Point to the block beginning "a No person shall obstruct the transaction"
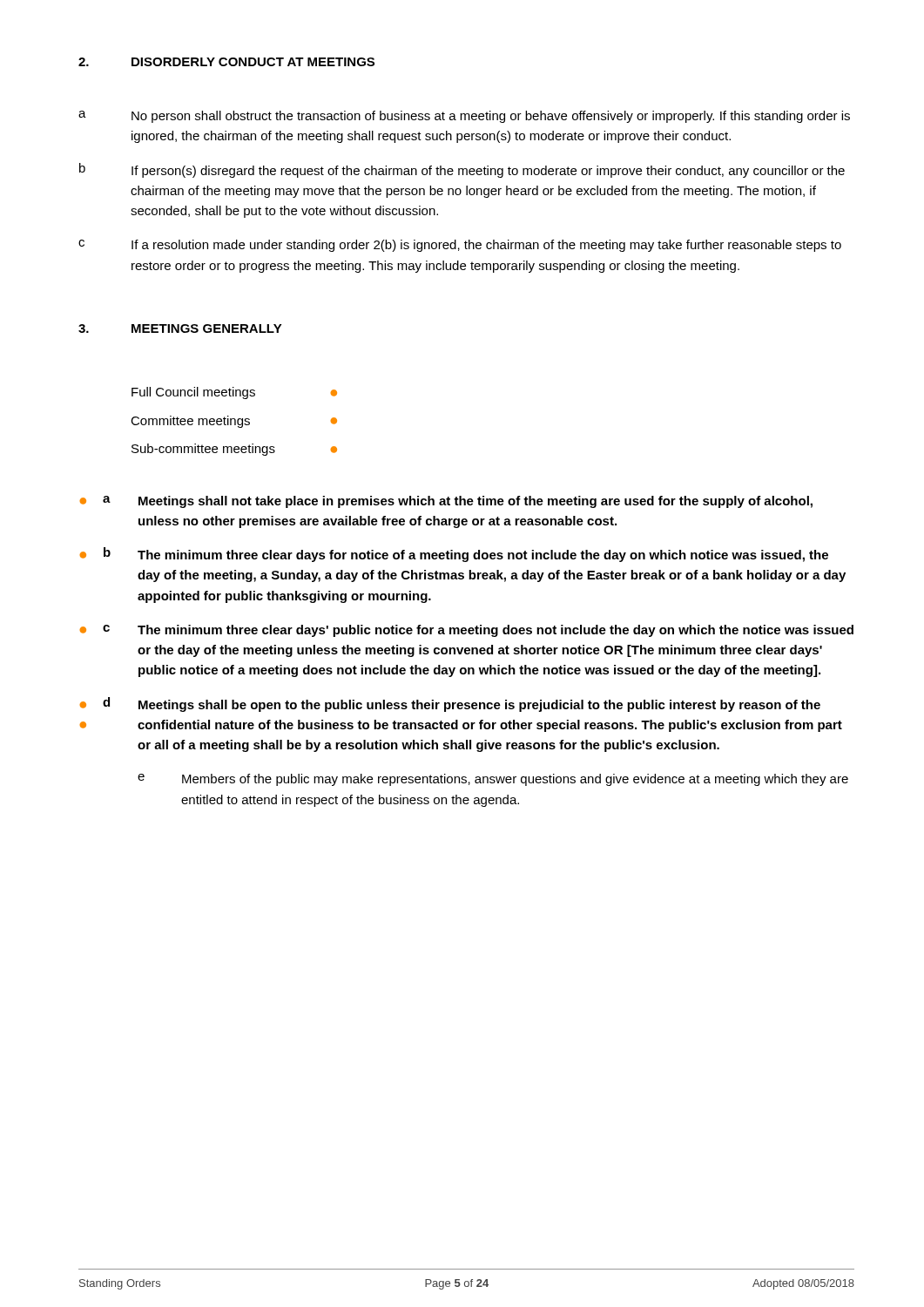This screenshot has height=1307, width=924. [x=466, y=126]
